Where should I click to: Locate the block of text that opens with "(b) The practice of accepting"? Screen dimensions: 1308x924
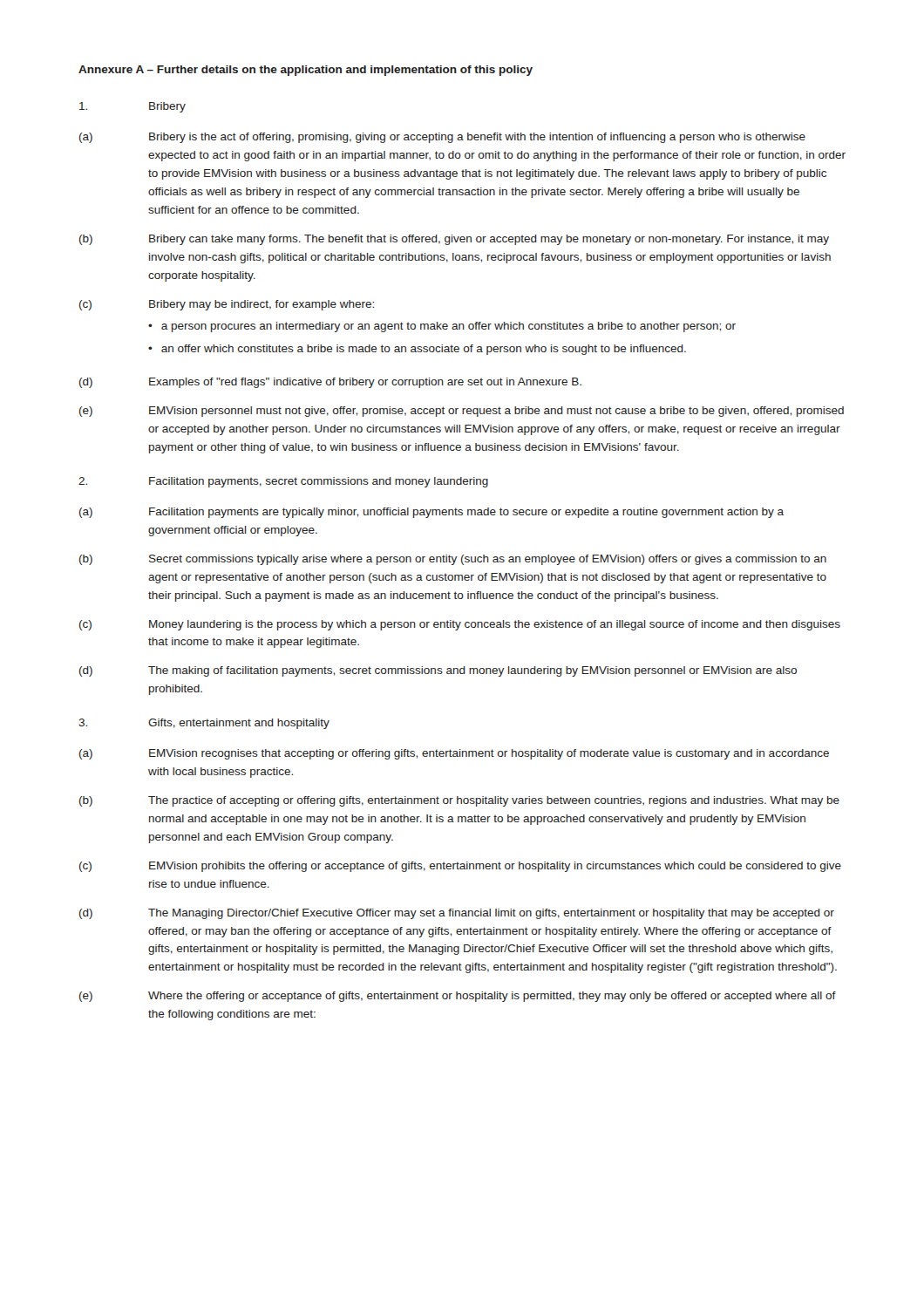tap(462, 819)
